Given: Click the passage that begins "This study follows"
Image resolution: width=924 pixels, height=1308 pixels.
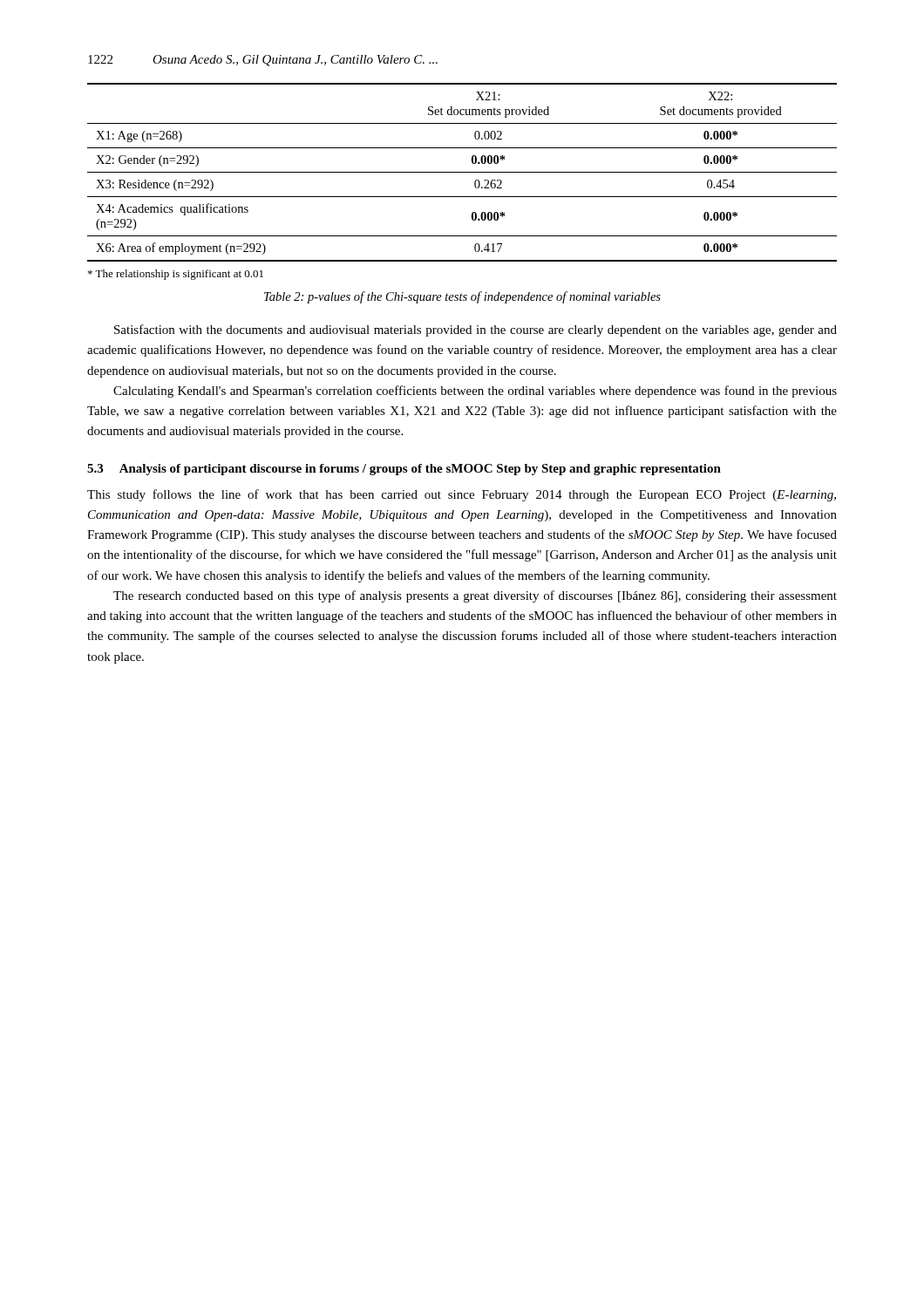Looking at the screenshot, I should pos(462,535).
